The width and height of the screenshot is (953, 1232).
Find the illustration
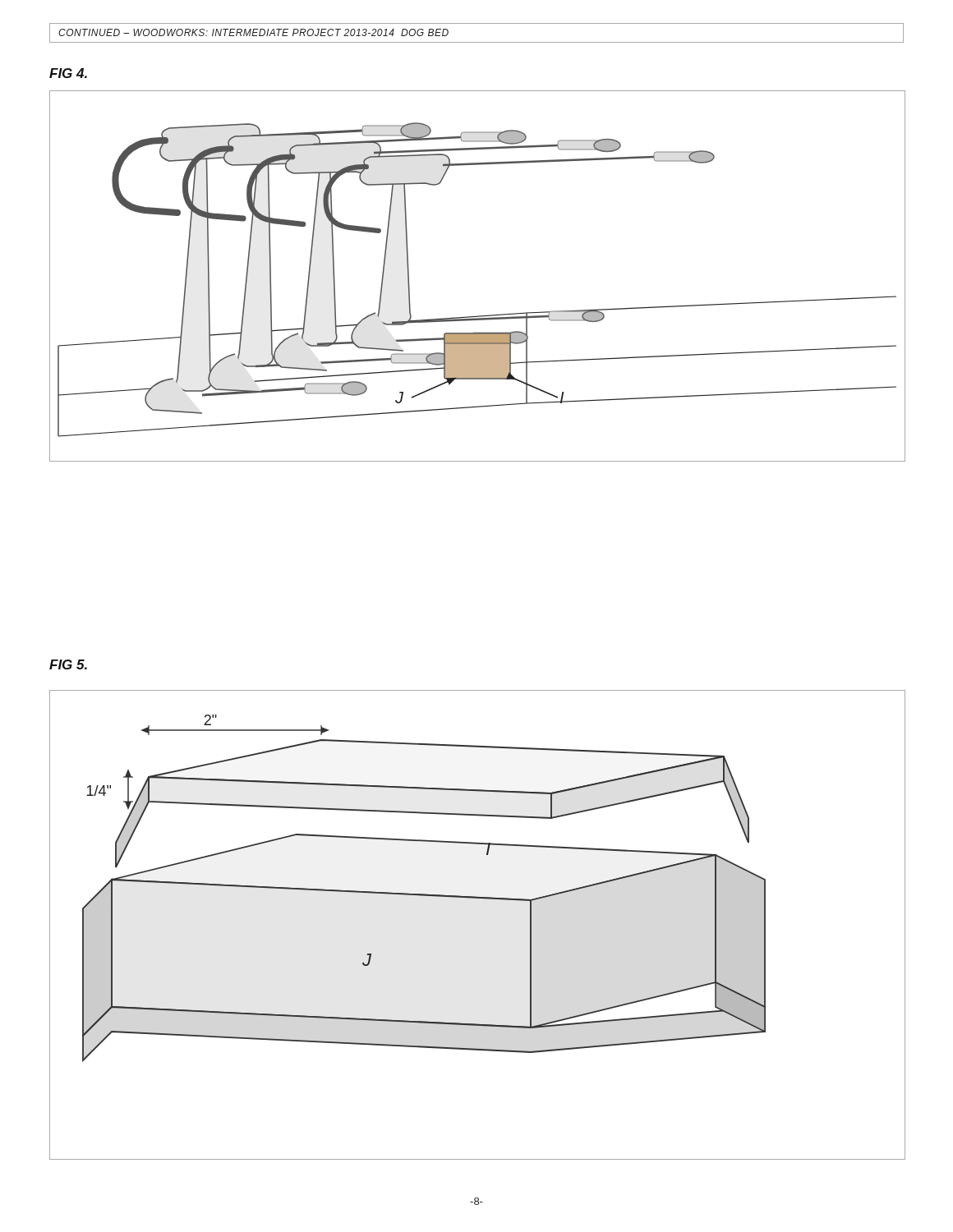click(x=477, y=276)
